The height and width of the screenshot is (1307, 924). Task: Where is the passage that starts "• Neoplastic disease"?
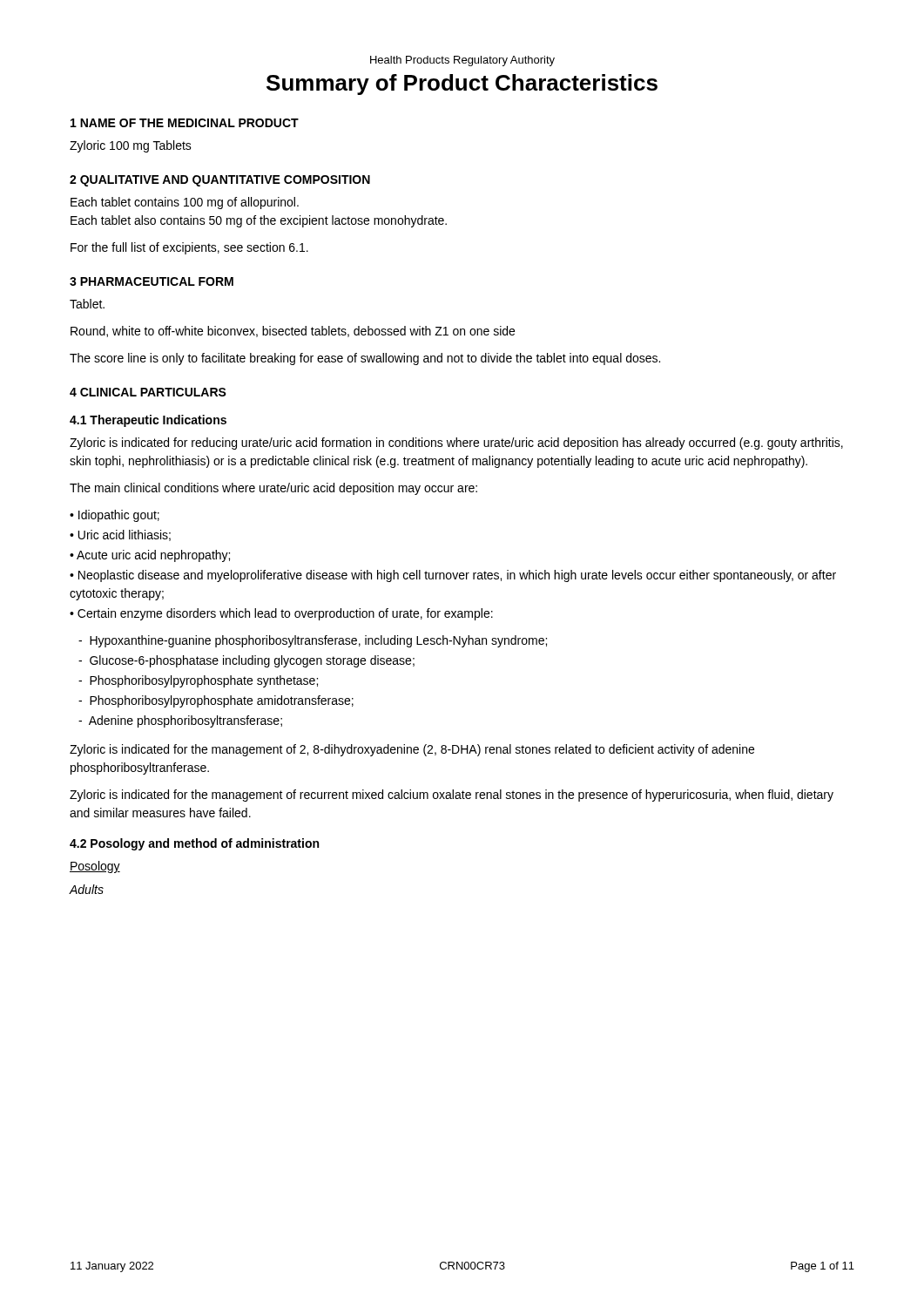[x=453, y=584]
